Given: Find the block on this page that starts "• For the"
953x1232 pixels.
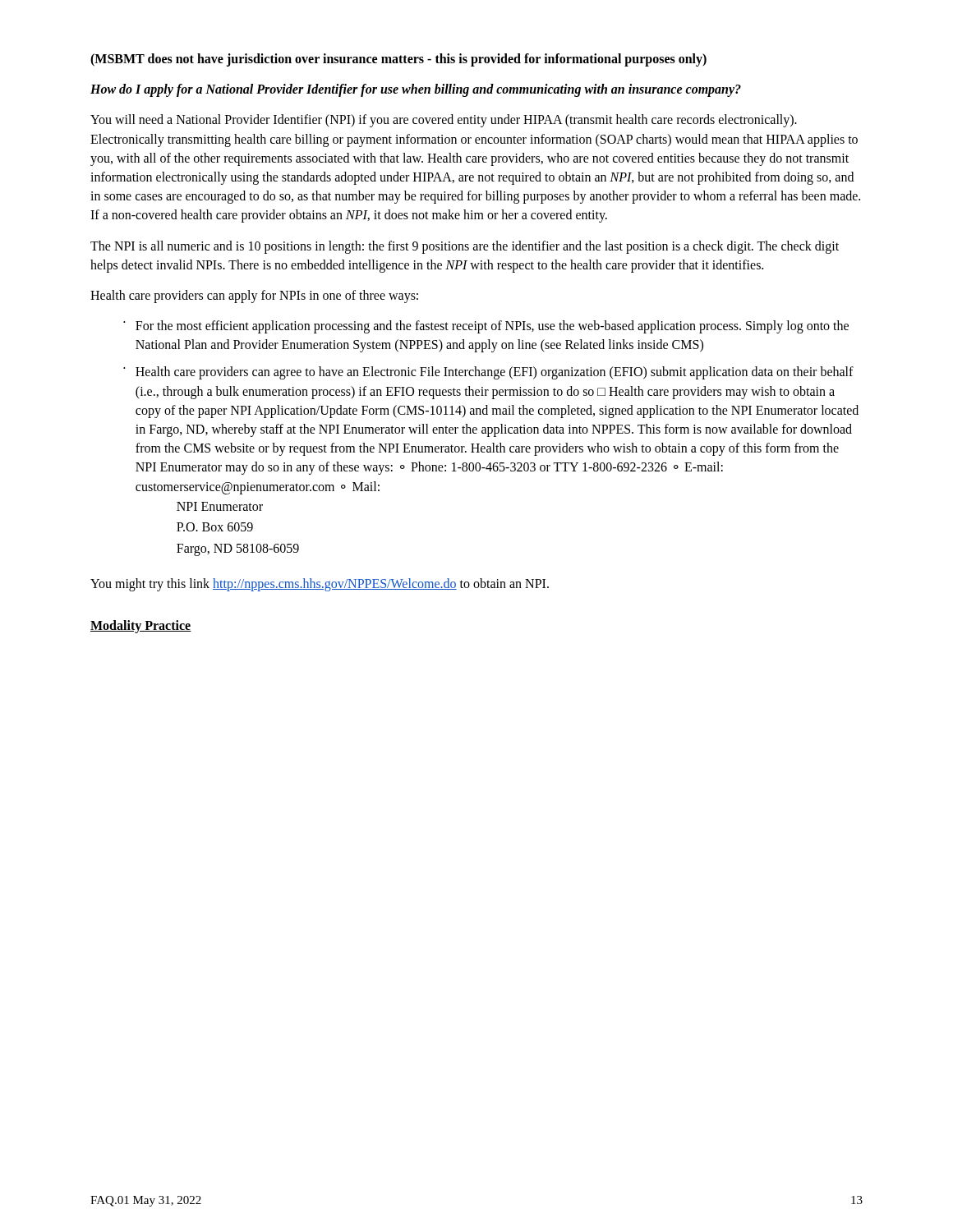Looking at the screenshot, I should (493, 335).
